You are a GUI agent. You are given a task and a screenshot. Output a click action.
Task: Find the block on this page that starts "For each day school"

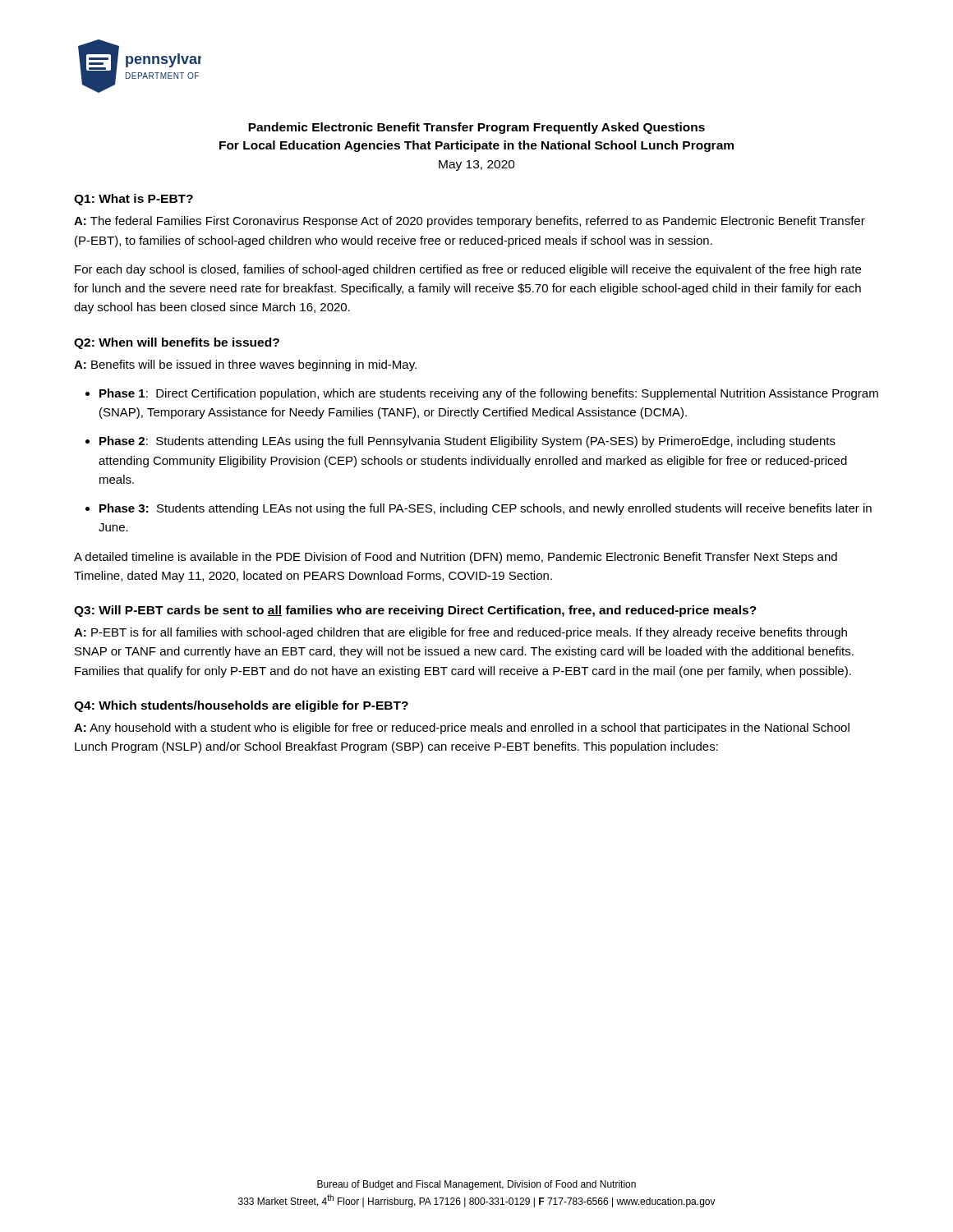point(468,288)
